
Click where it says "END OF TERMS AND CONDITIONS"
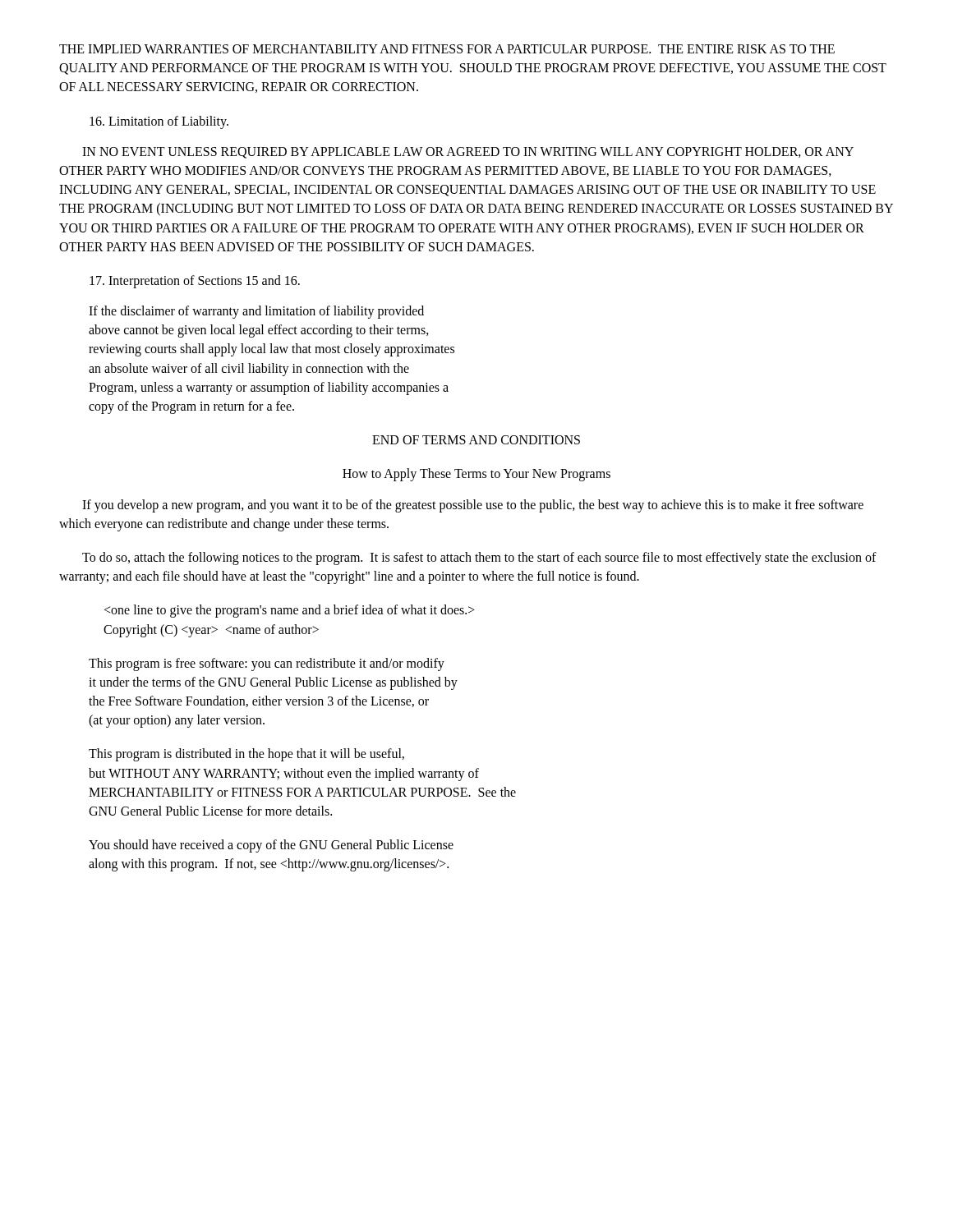[476, 440]
